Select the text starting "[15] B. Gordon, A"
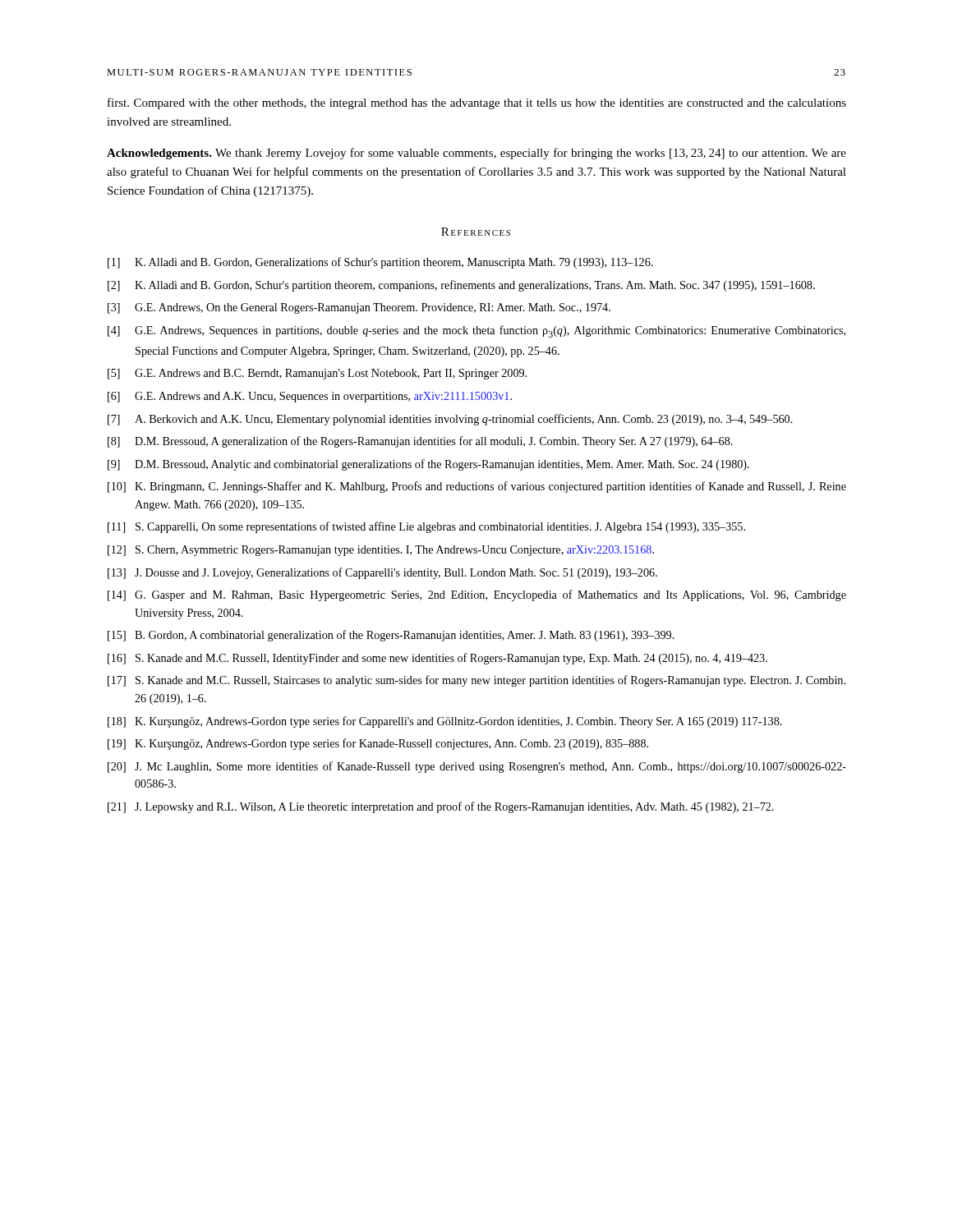953x1232 pixels. click(x=476, y=636)
